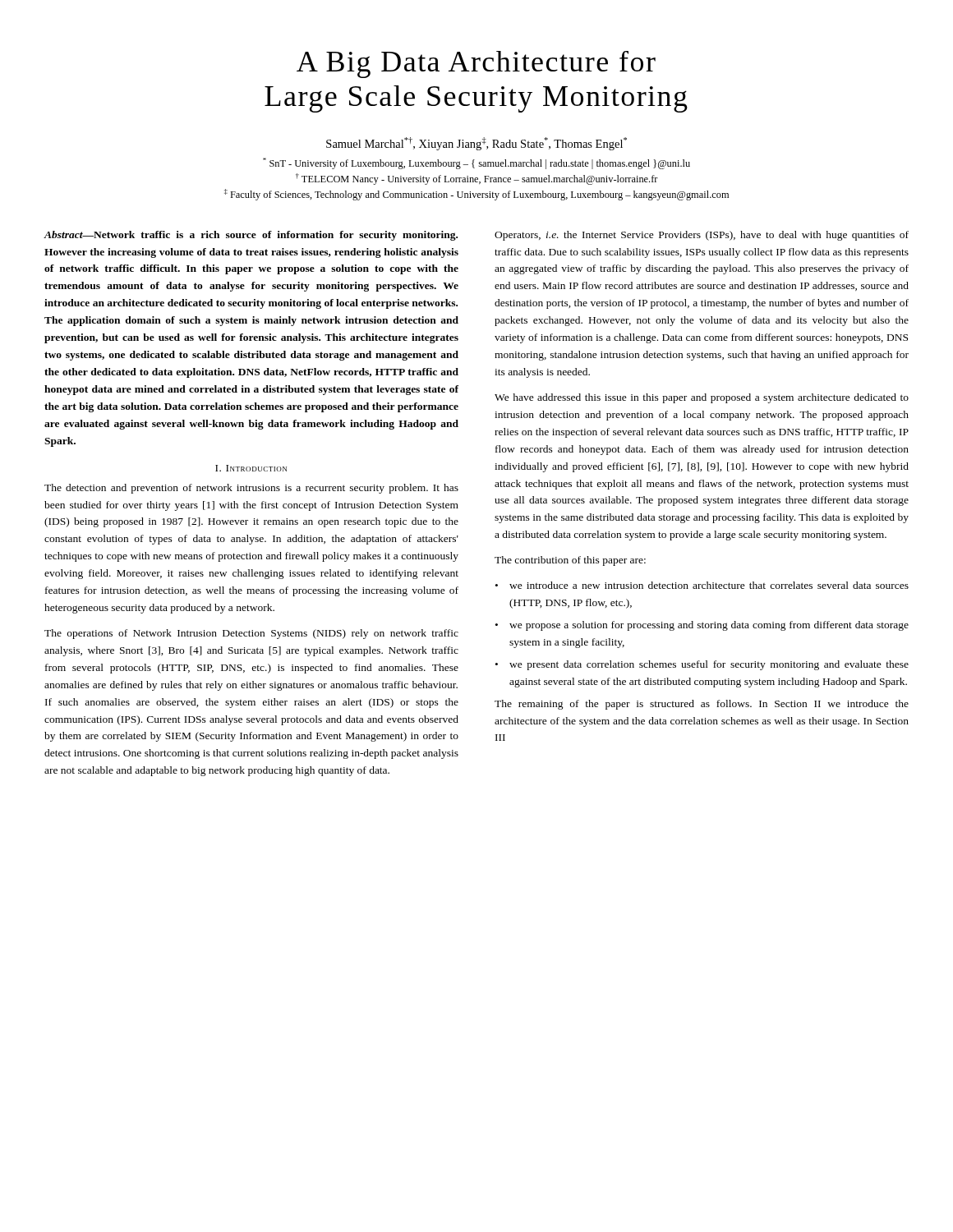This screenshot has height=1232, width=953.
Task: Select the block starting "We have addressed"
Action: coord(702,466)
